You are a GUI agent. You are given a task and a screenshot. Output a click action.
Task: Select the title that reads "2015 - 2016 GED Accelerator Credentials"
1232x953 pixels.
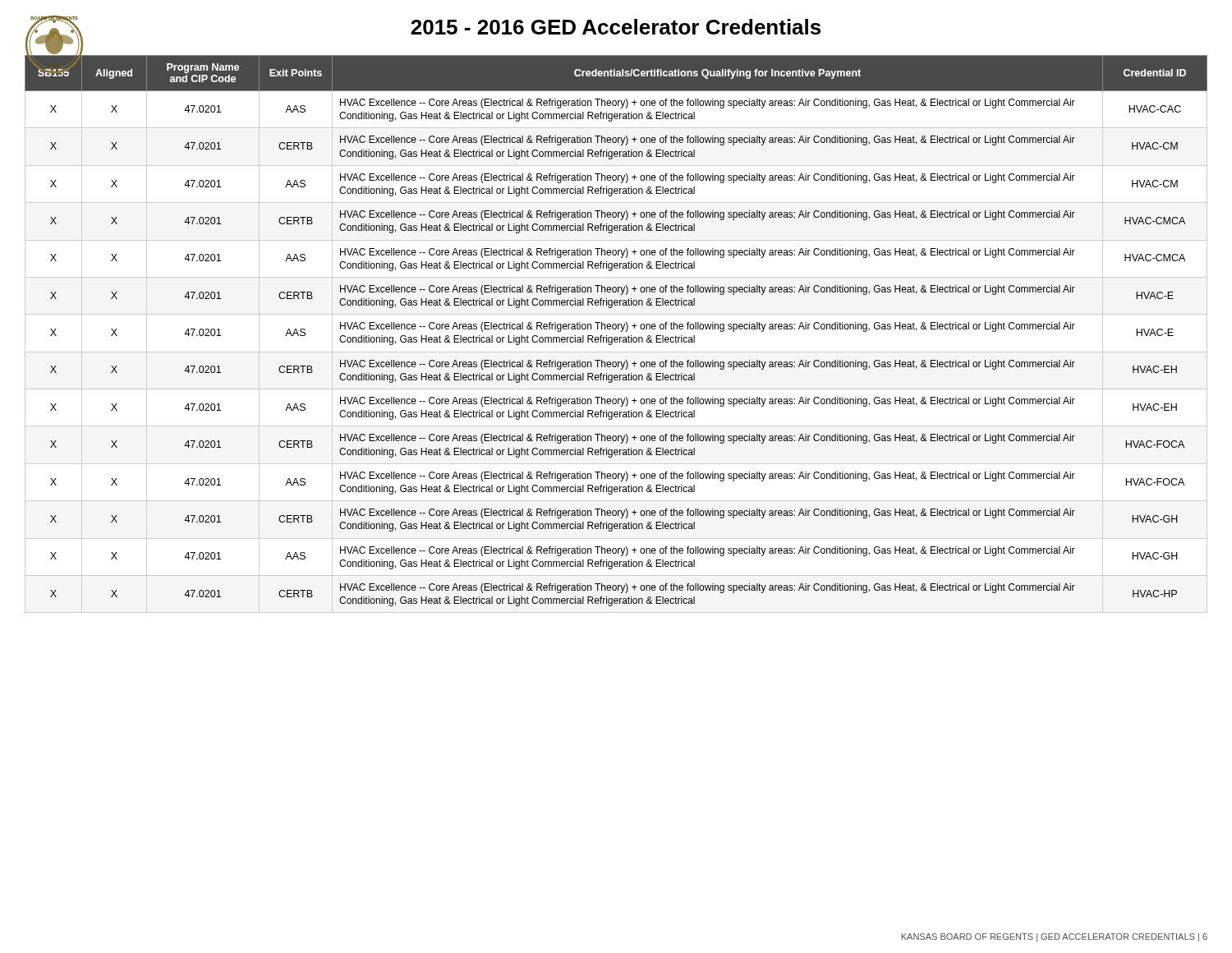point(616,27)
